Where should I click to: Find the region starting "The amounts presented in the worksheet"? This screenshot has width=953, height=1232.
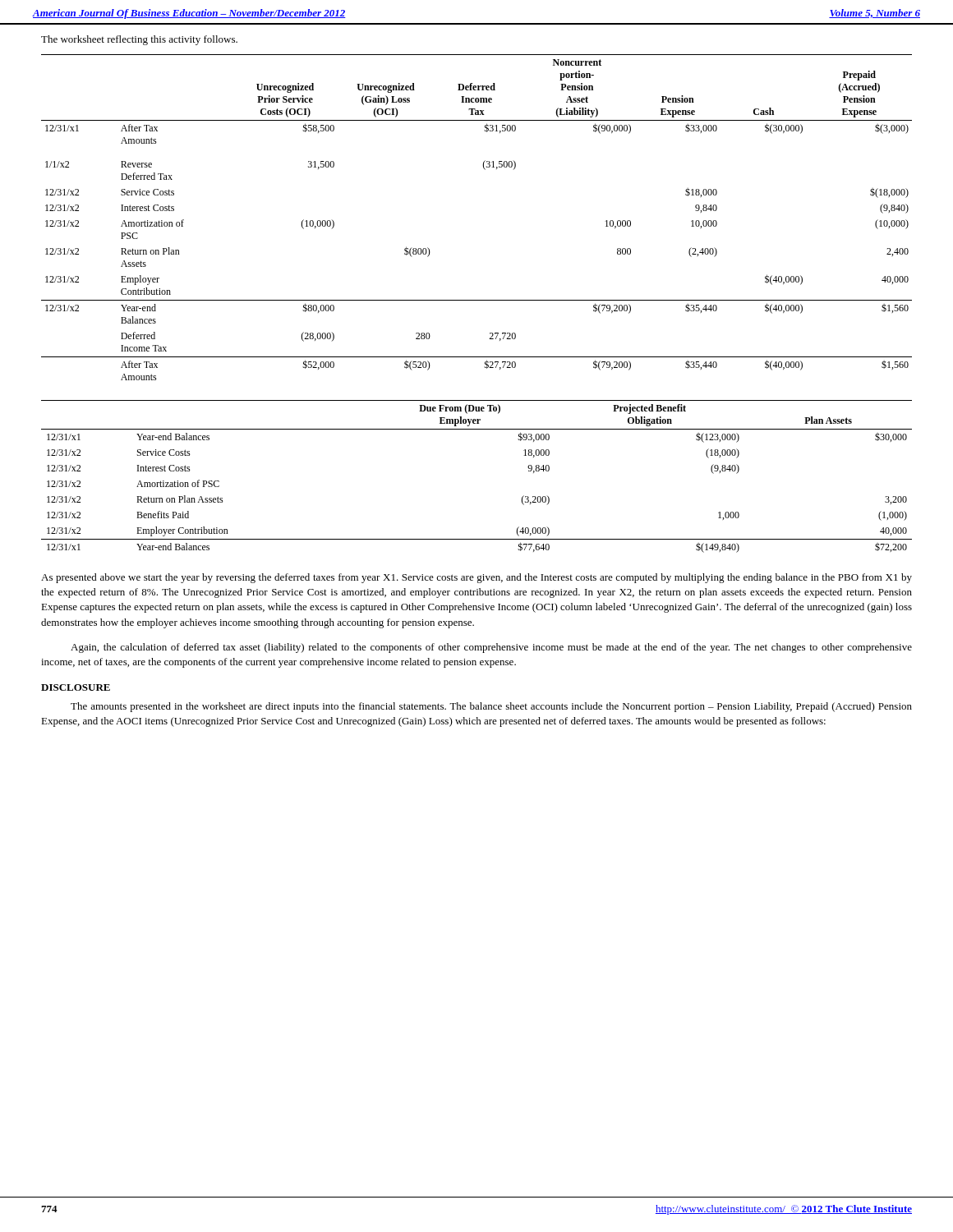[476, 714]
